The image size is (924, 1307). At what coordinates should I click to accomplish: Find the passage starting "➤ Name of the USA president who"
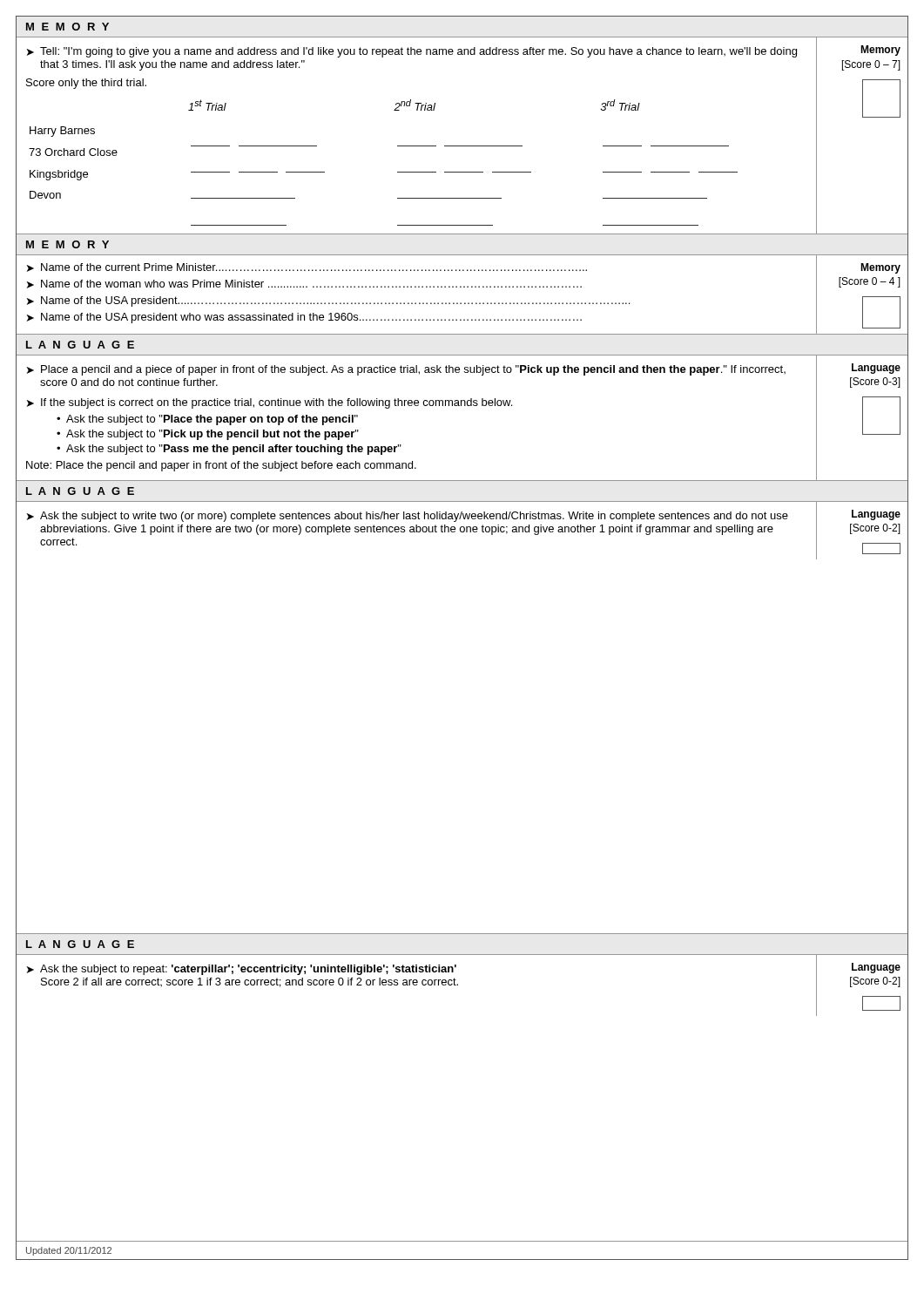pyautogui.click(x=304, y=317)
